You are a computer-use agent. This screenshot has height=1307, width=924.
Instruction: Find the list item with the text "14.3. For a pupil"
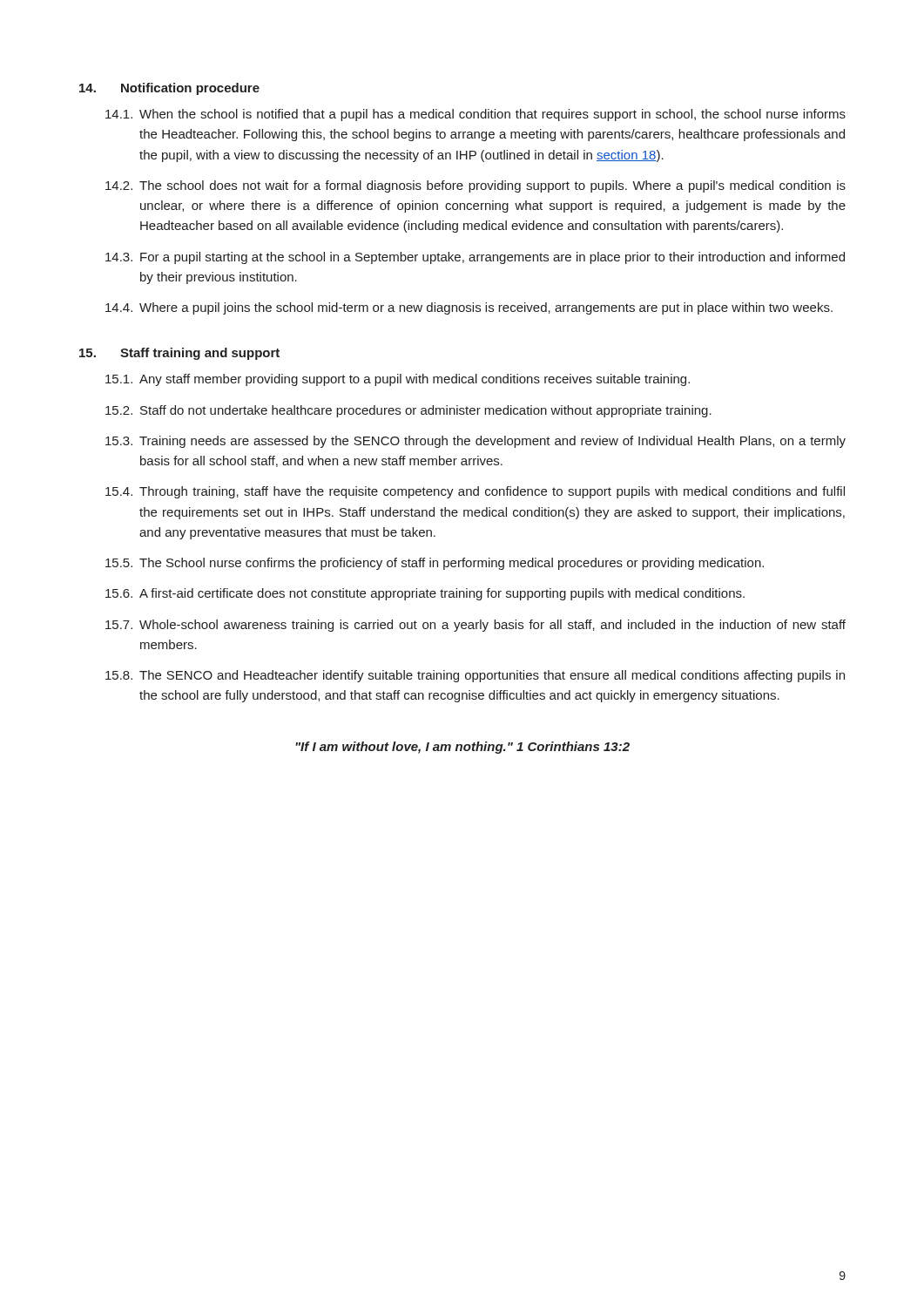coord(462,266)
